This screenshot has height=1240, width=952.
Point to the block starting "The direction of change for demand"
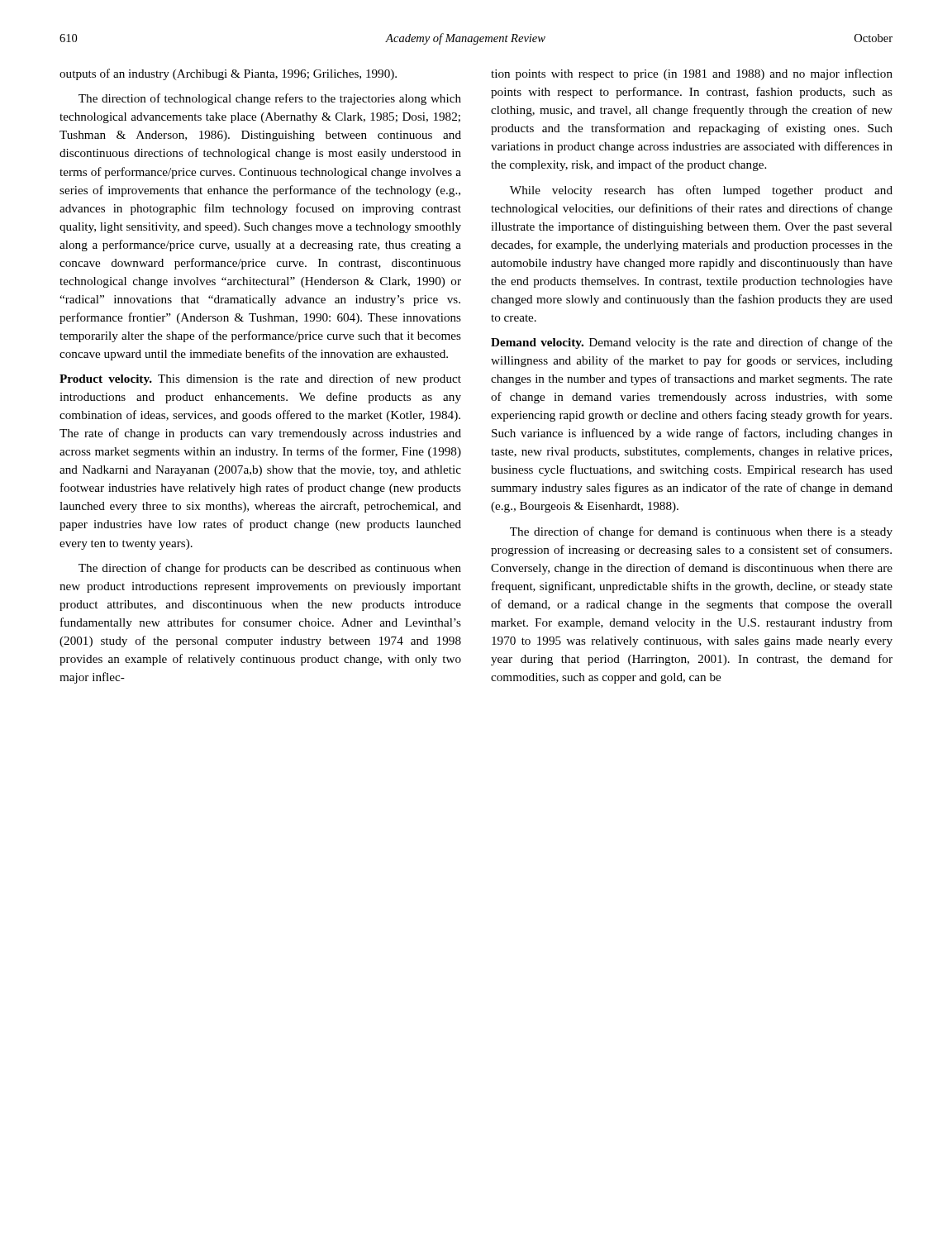point(692,604)
